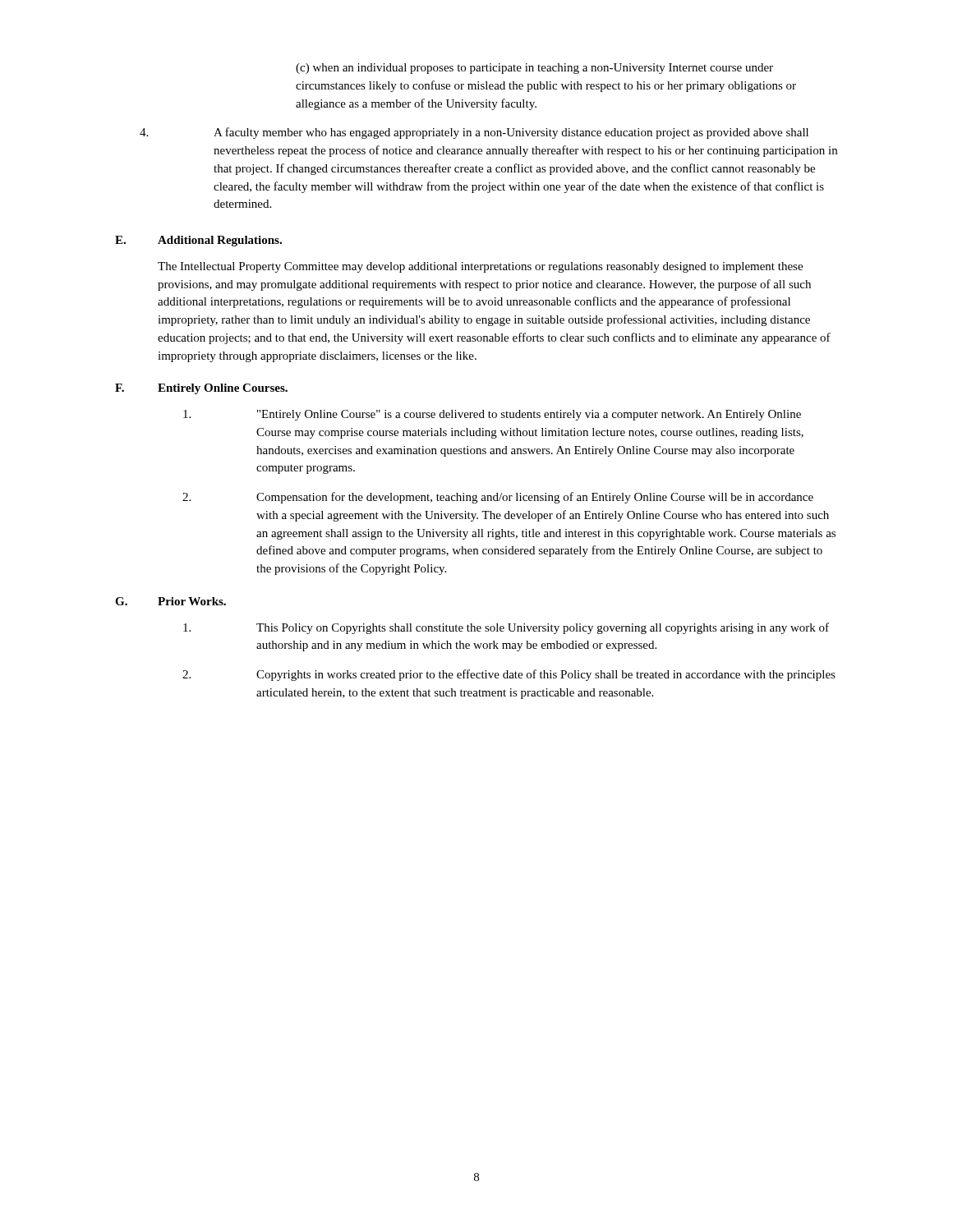The height and width of the screenshot is (1232, 953).
Task: Click on the text block starting "4. A faculty member"
Action: click(x=476, y=169)
